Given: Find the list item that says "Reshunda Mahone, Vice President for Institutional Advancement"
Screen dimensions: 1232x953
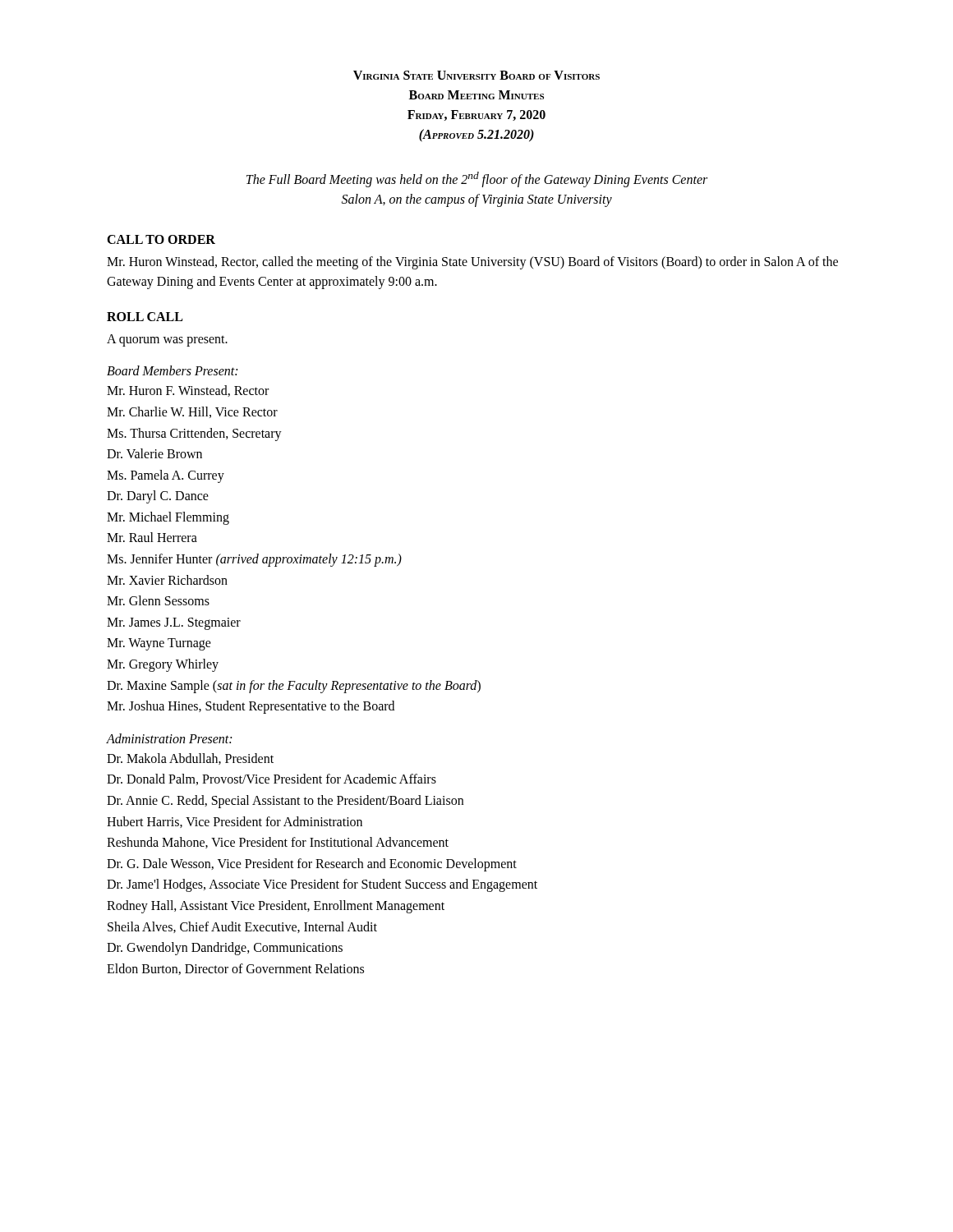Looking at the screenshot, I should 278,842.
